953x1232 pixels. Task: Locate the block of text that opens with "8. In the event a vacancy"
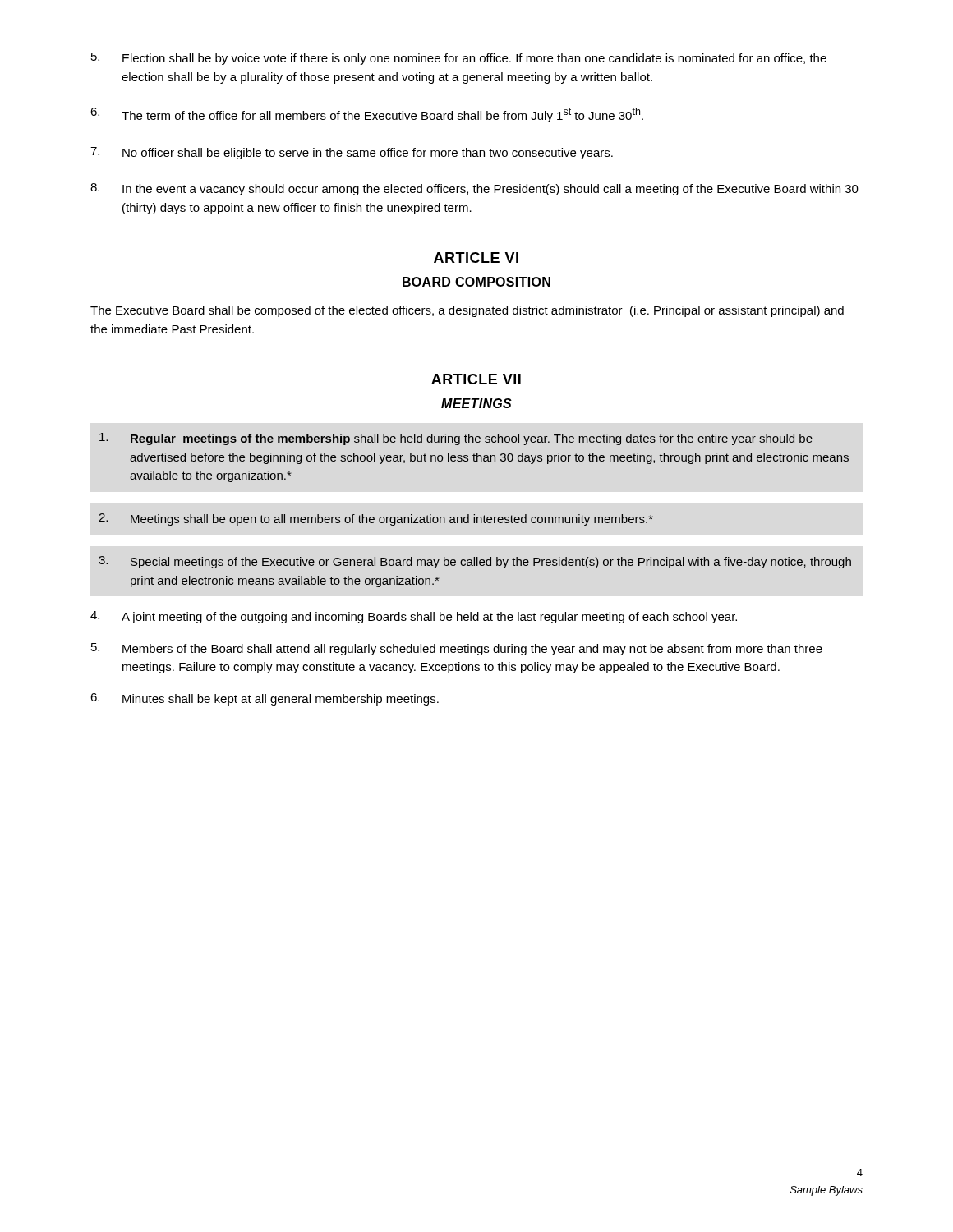(476, 198)
